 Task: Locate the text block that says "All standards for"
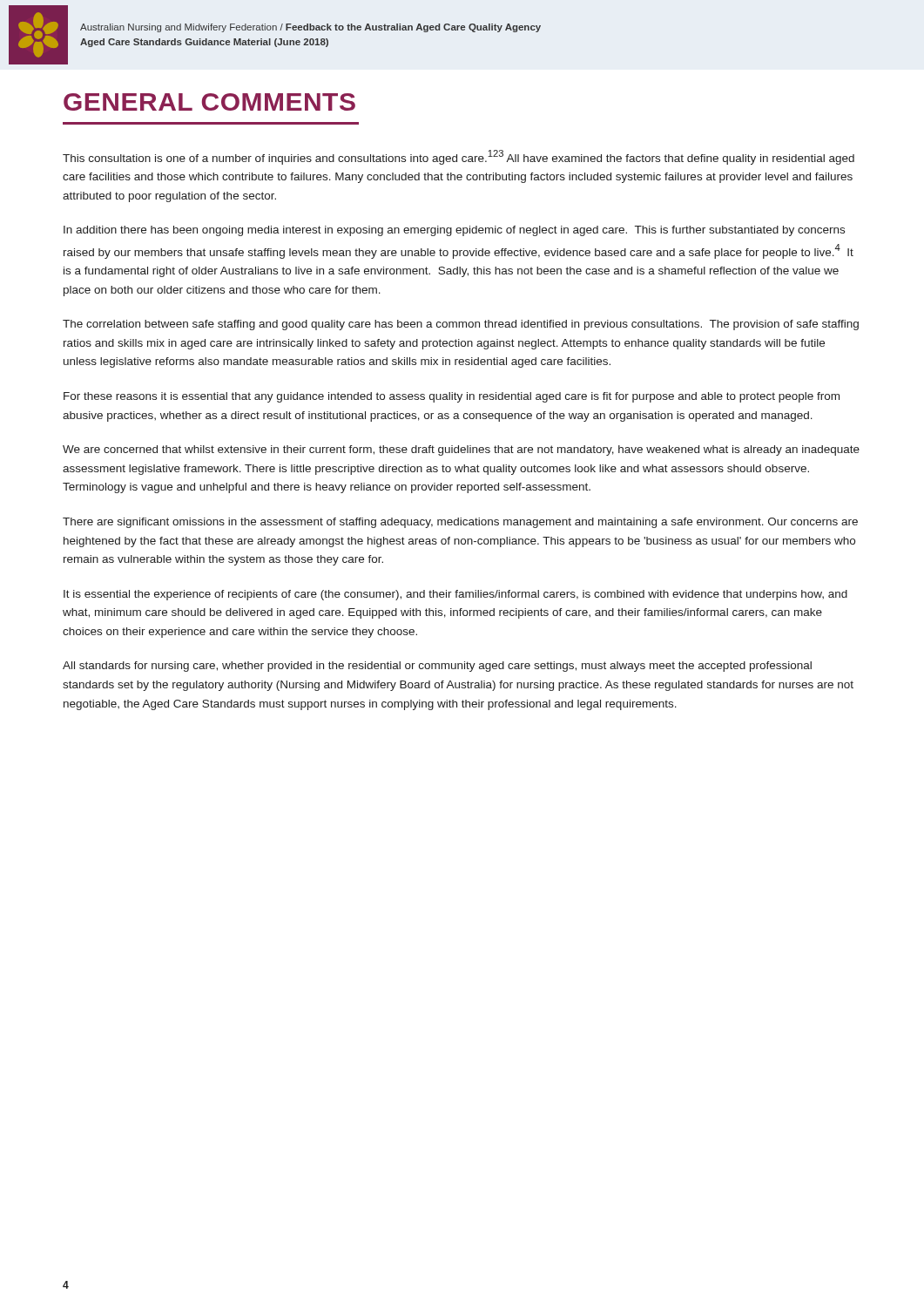[458, 684]
